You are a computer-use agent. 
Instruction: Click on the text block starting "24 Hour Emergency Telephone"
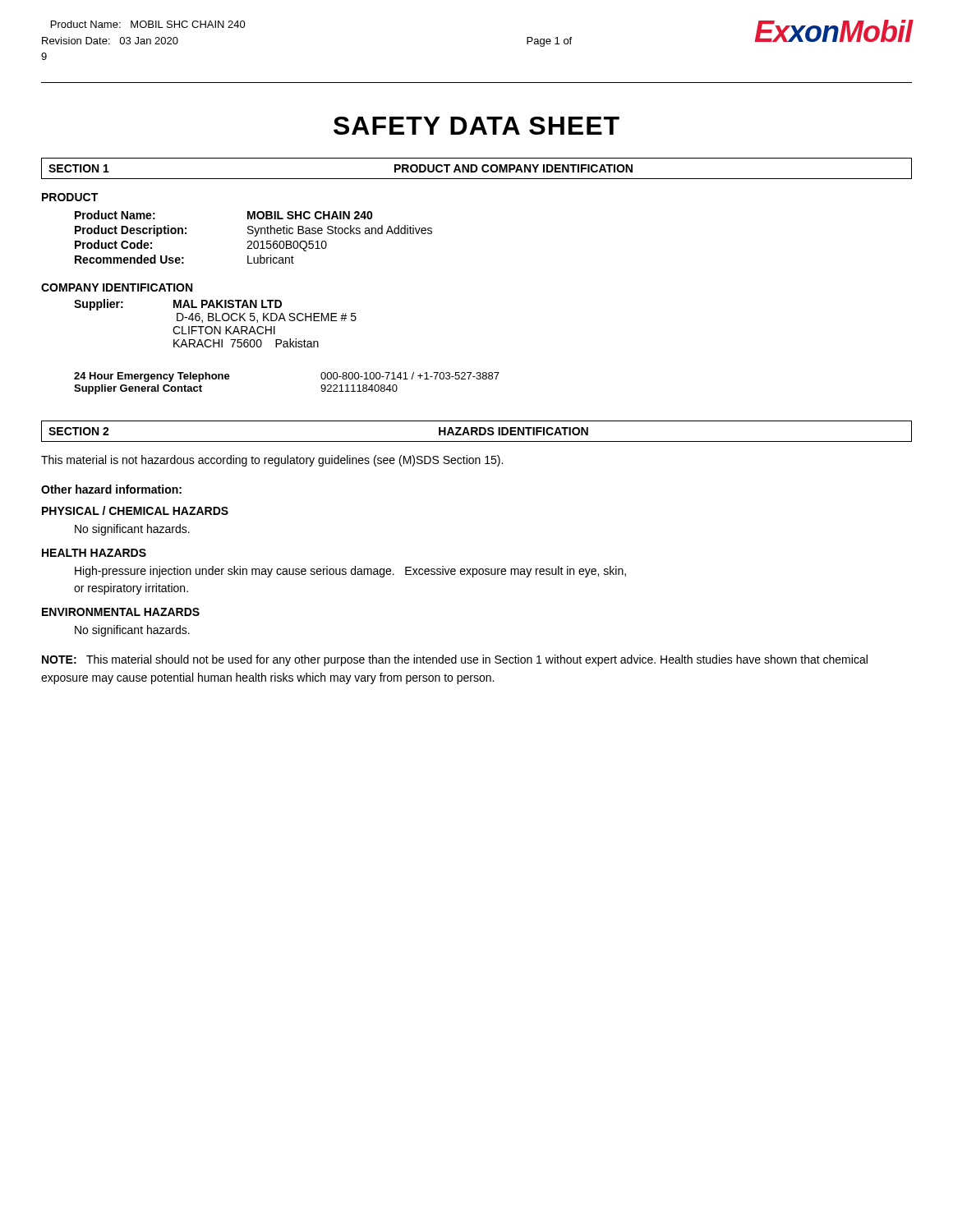[493, 382]
